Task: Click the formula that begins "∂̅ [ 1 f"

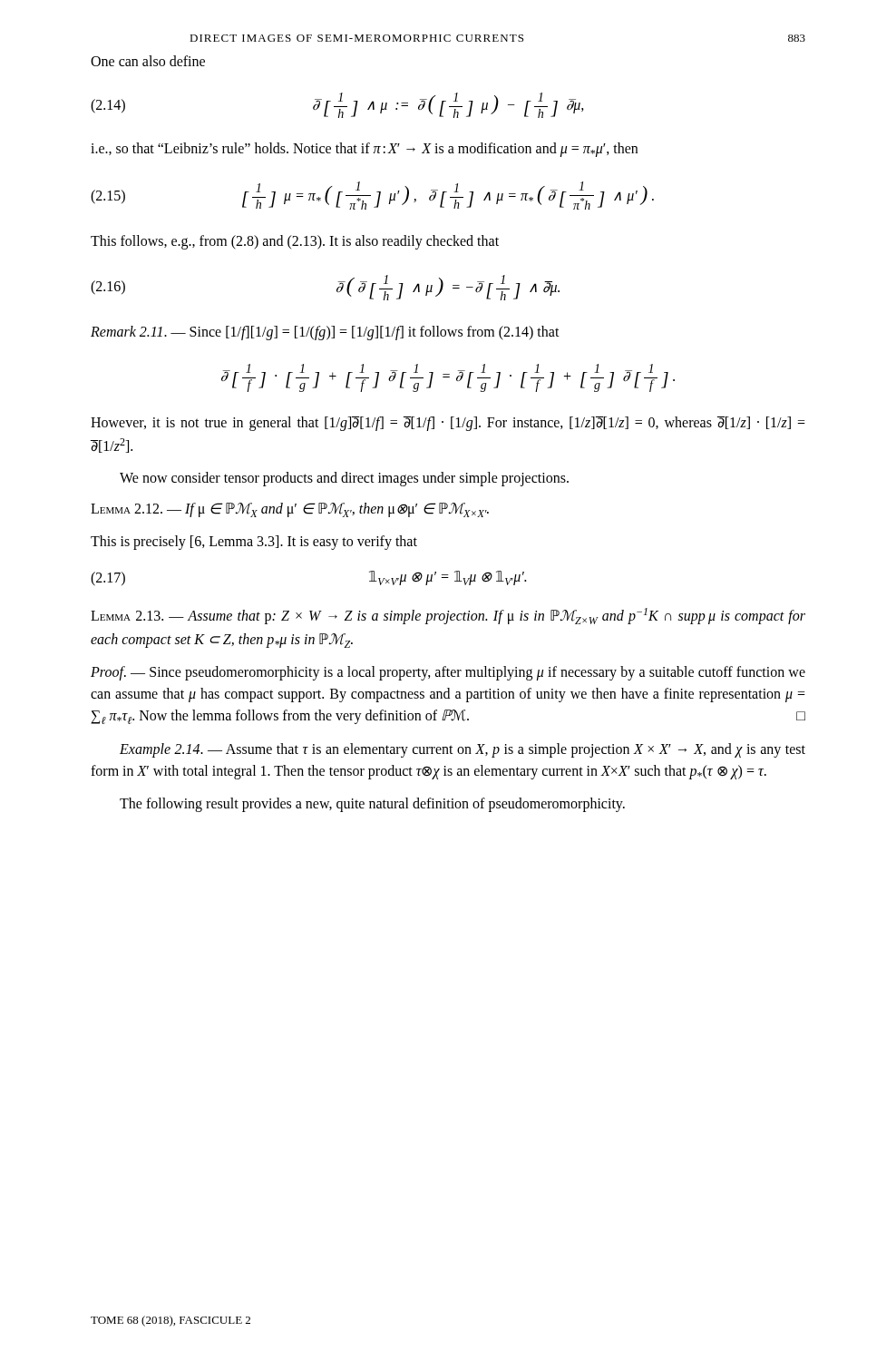Action: pos(448,378)
